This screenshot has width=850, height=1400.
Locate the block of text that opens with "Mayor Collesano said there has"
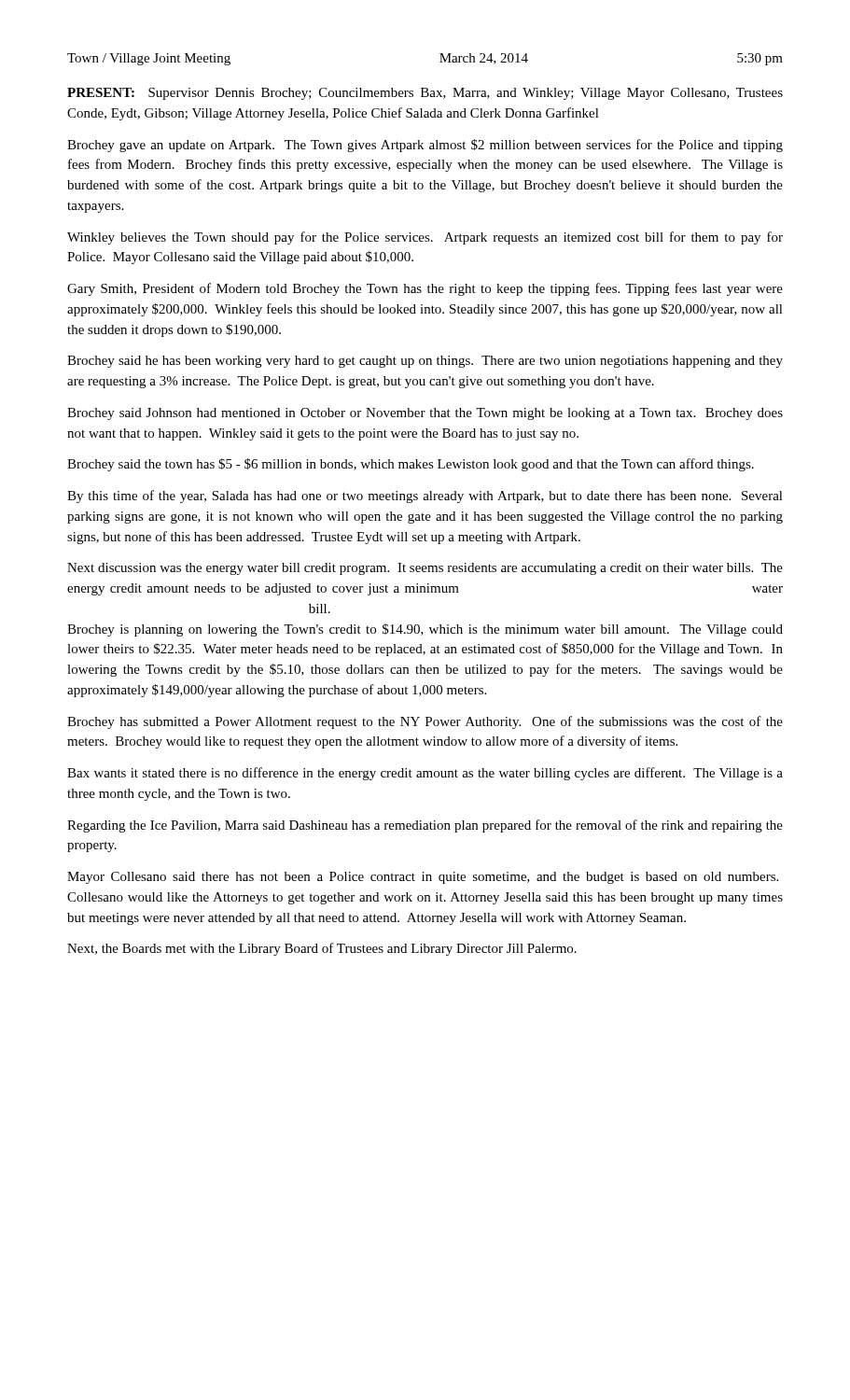(x=425, y=897)
